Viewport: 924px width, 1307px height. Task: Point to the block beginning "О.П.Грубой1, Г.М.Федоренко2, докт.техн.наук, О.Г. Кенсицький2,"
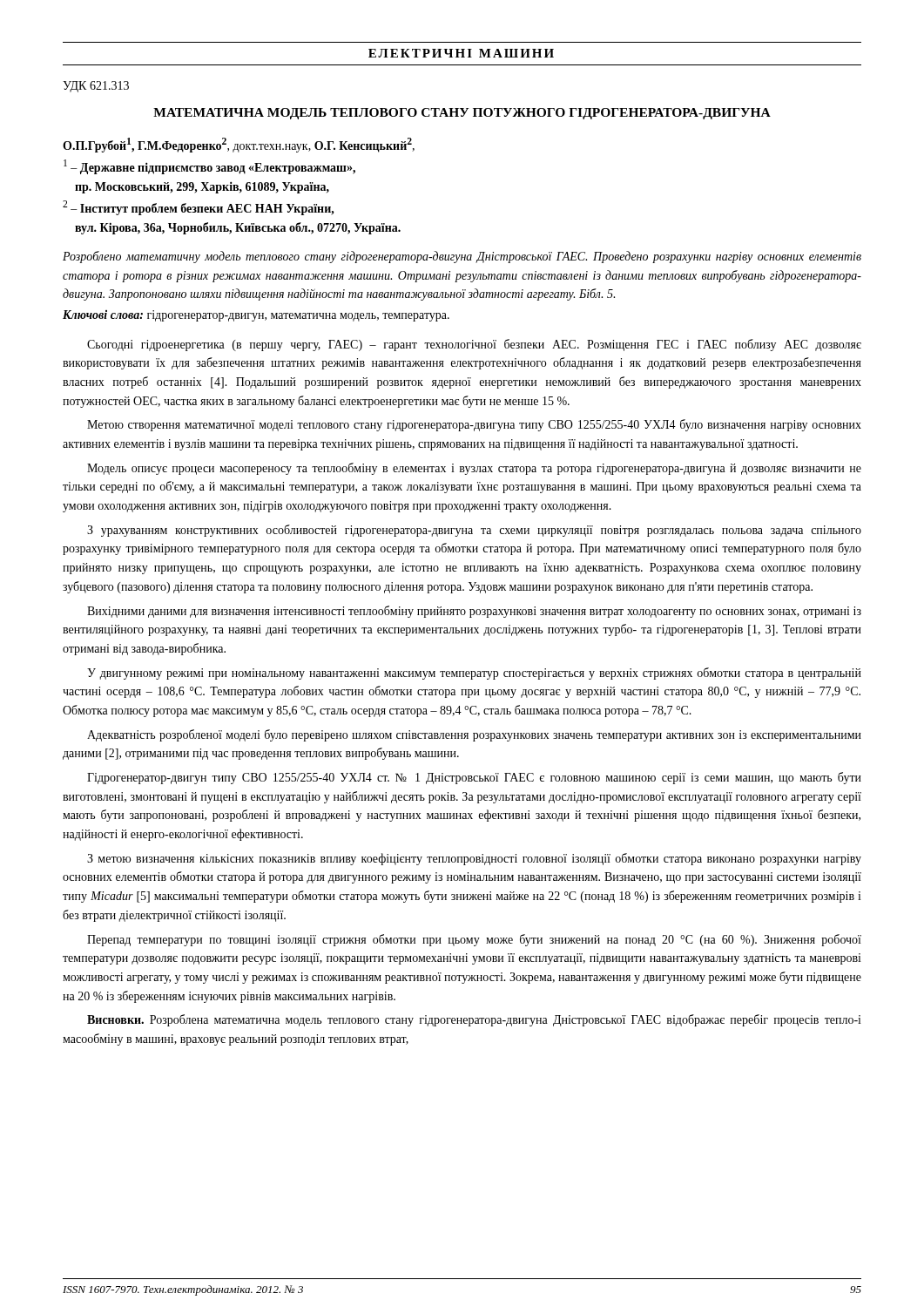(239, 185)
